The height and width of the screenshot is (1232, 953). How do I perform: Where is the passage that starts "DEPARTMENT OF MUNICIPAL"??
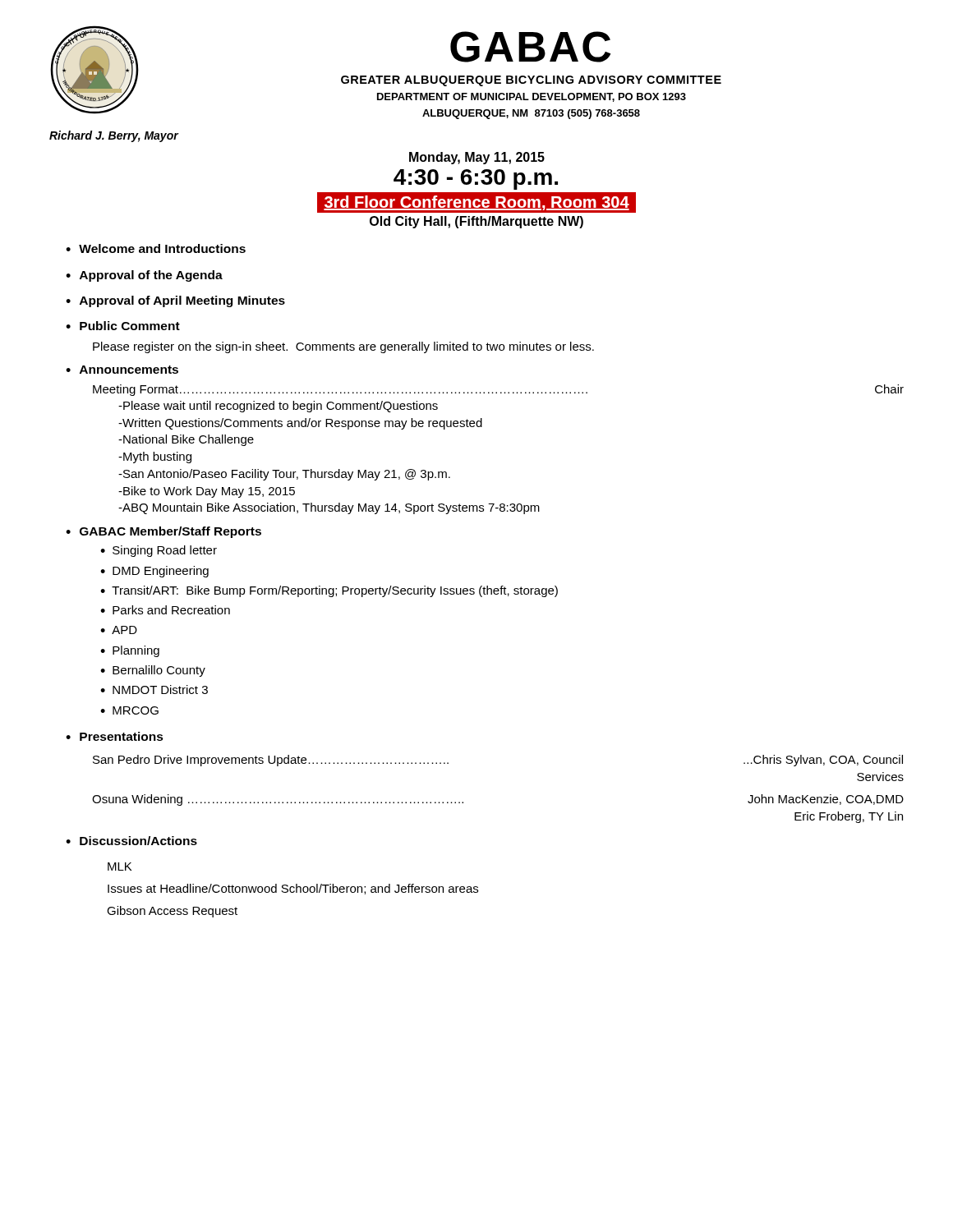(531, 97)
